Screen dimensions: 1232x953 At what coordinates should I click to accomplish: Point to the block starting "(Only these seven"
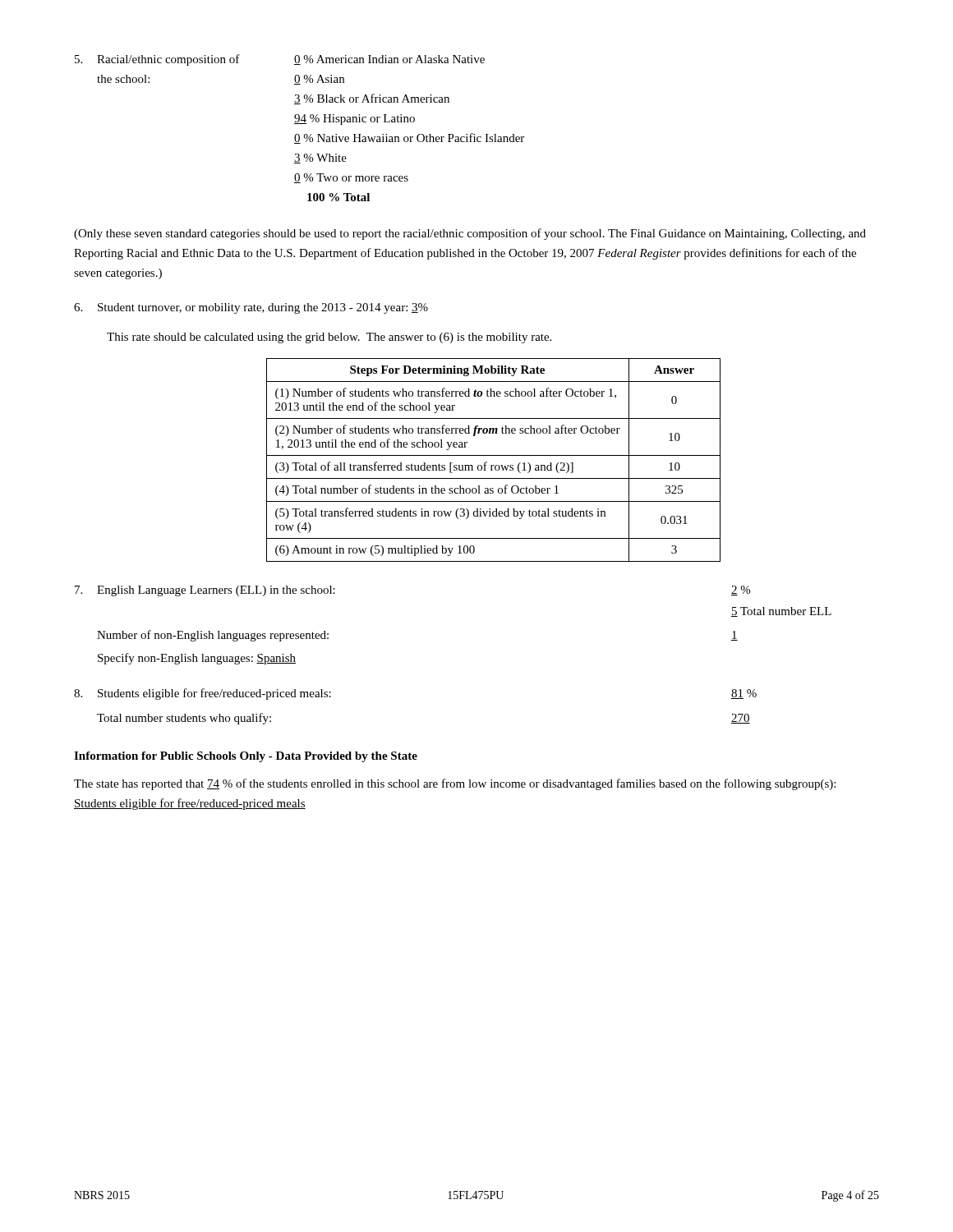pos(470,253)
